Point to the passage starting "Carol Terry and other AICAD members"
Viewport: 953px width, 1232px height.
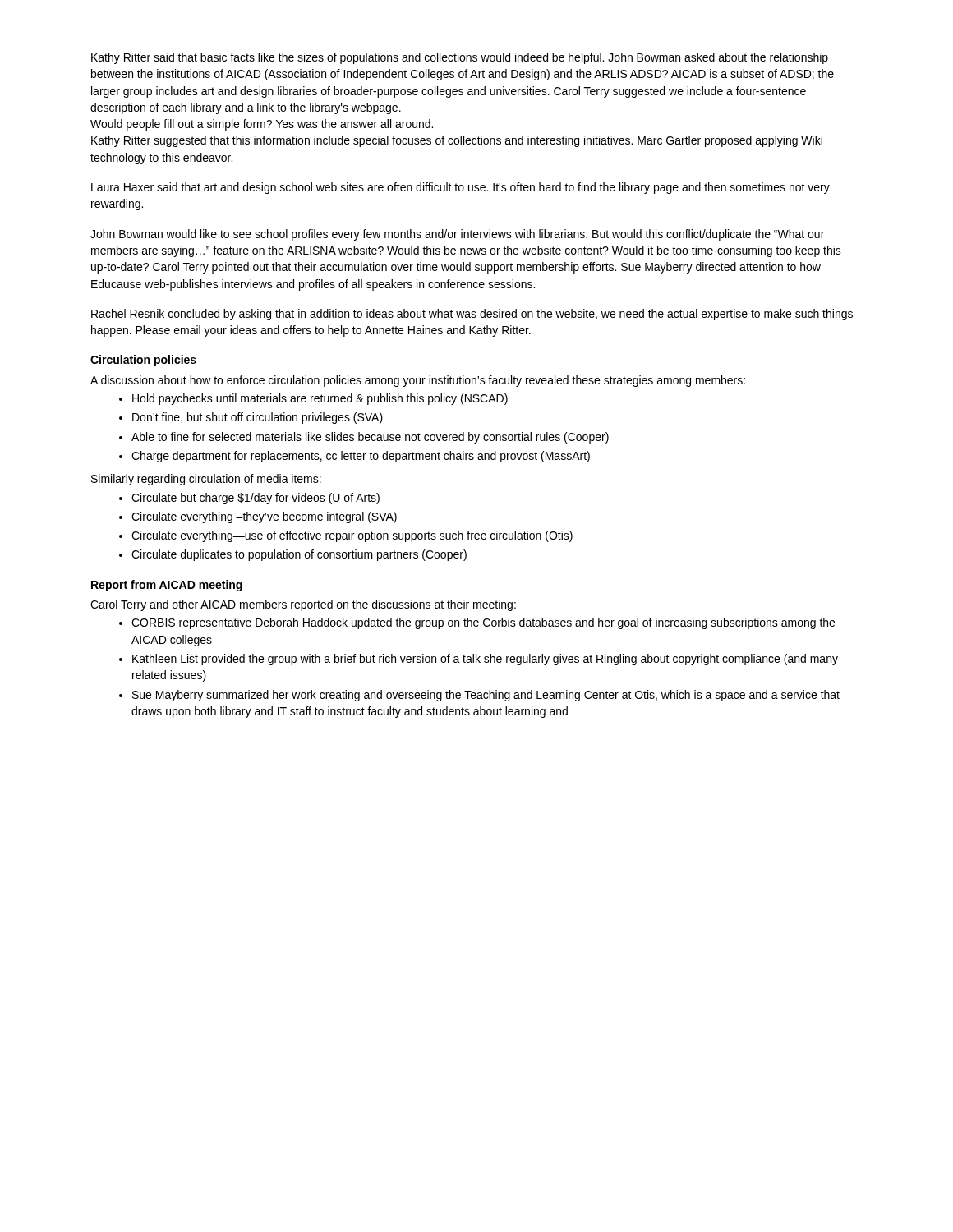(x=303, y=604)
